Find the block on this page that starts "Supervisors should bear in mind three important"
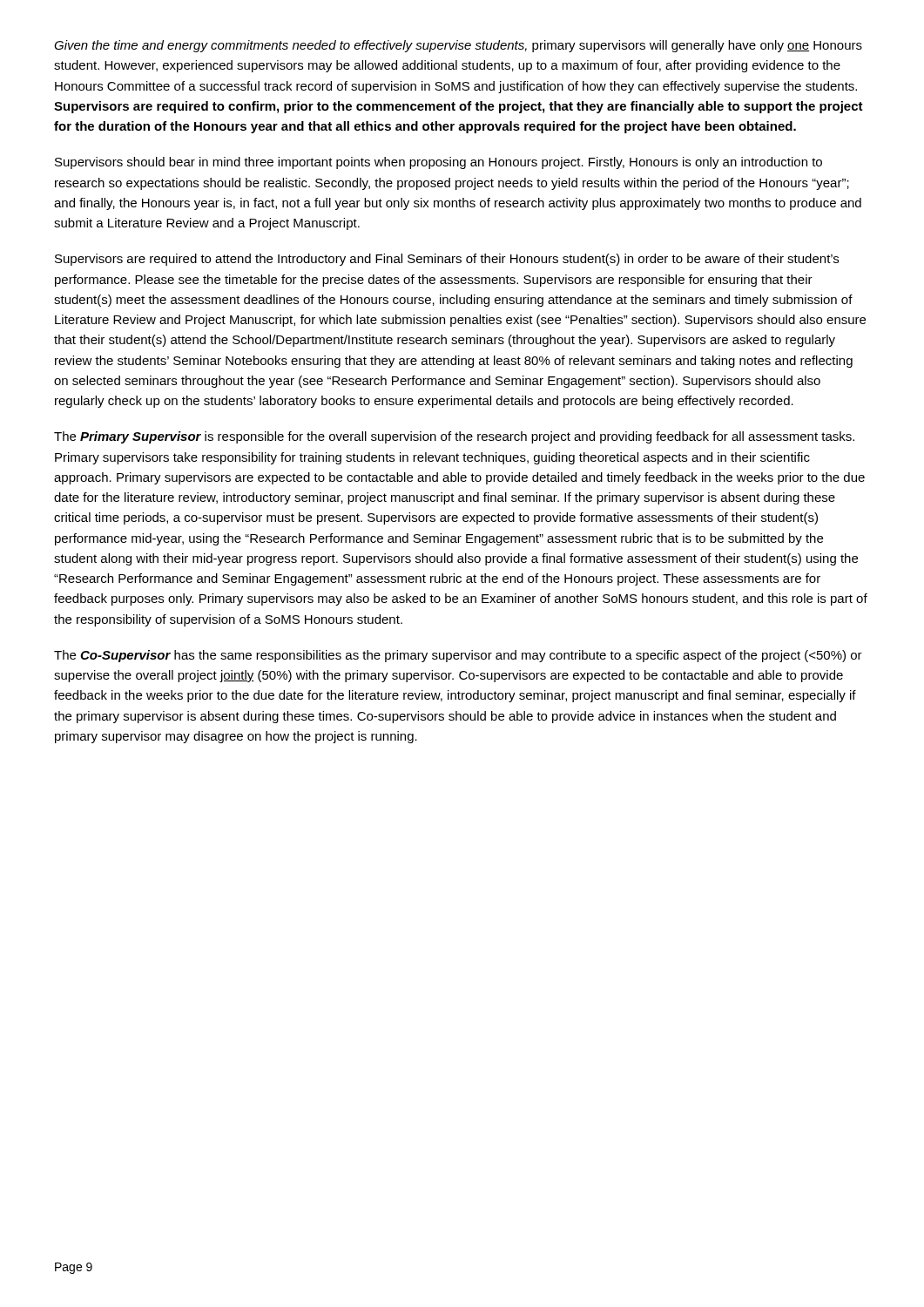The width and height of the screenshot is (924, 1307). 458,192
